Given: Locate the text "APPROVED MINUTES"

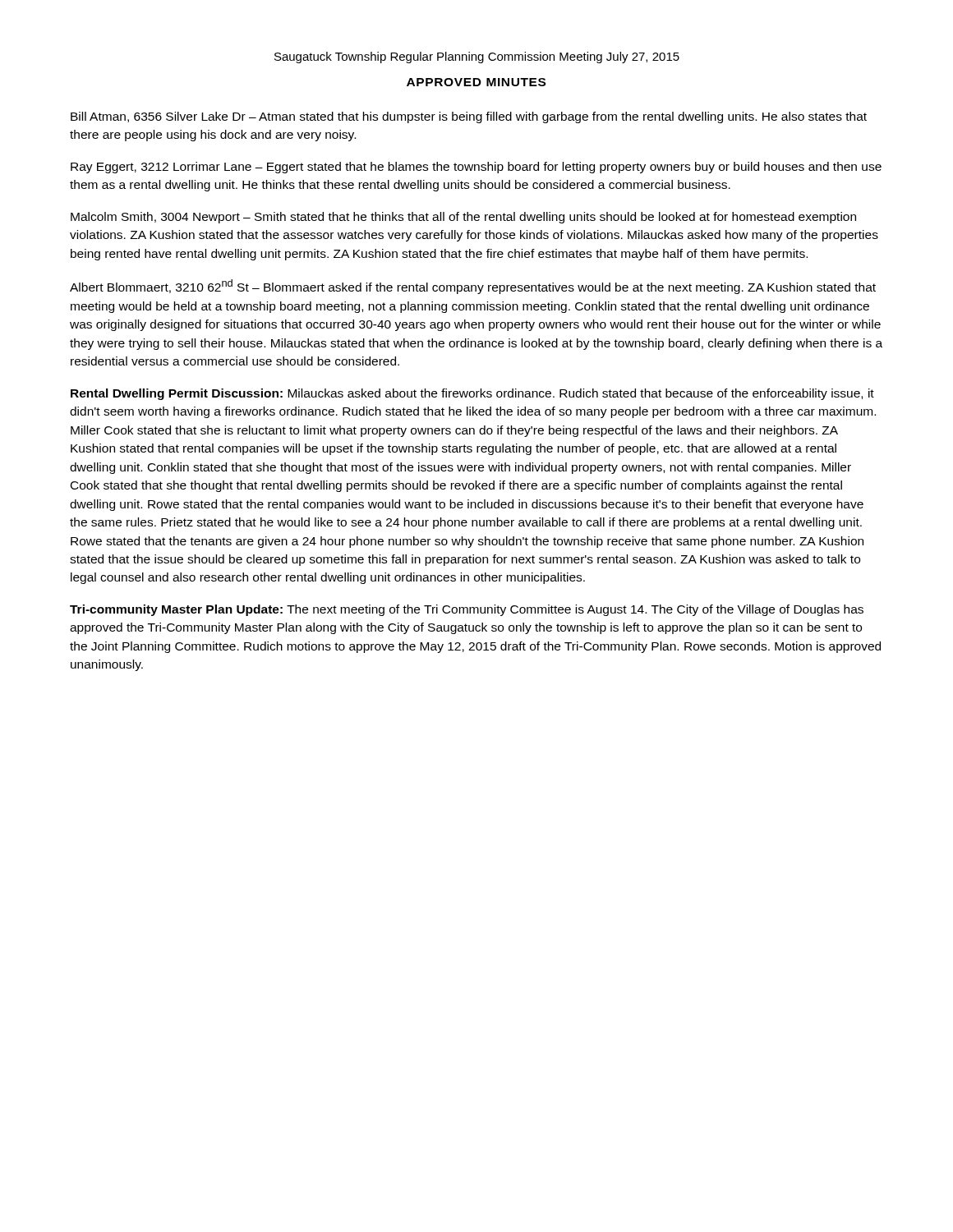Looking at the screenshot, I should [476, 82].
